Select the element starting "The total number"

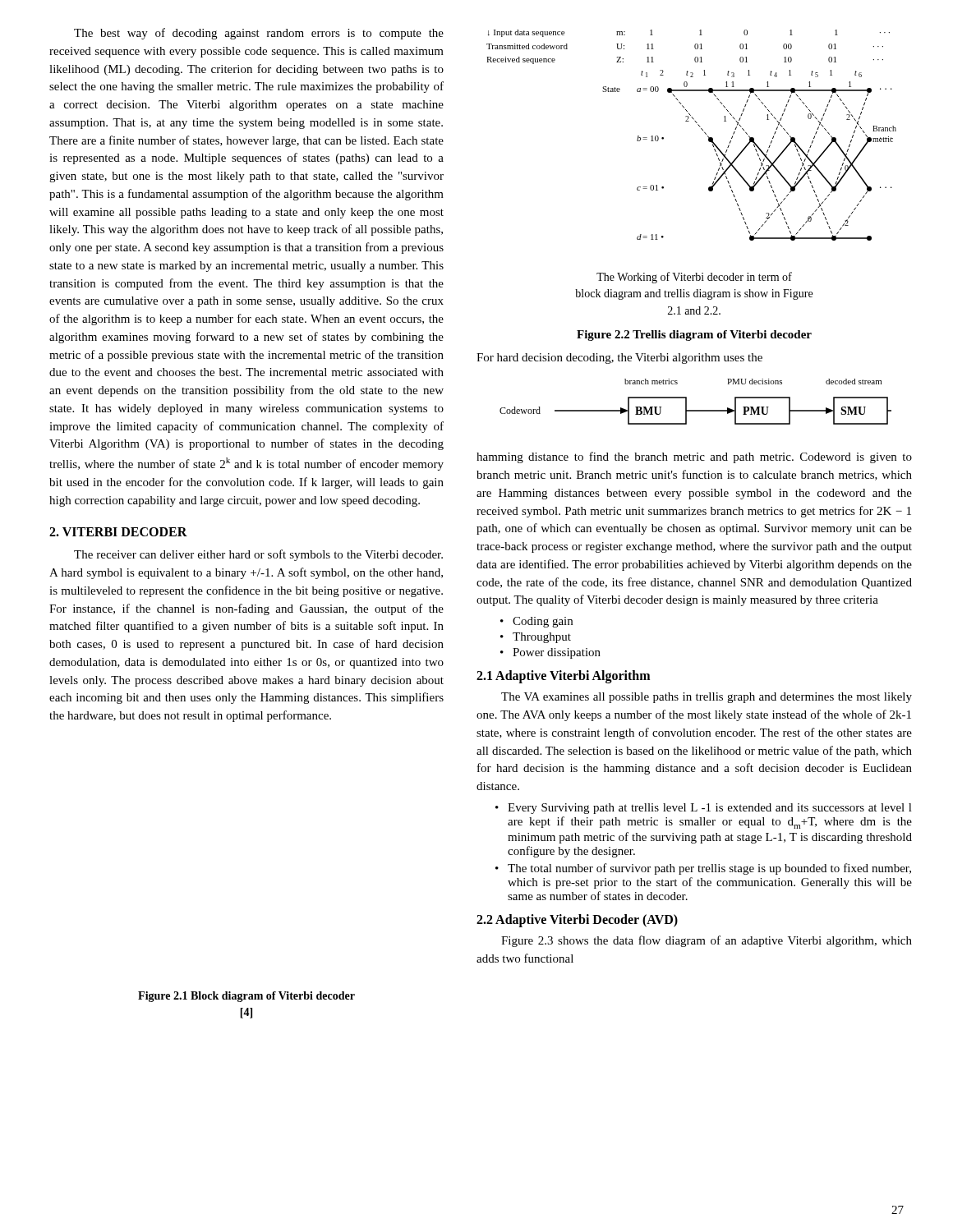click(x=703, y=882)
